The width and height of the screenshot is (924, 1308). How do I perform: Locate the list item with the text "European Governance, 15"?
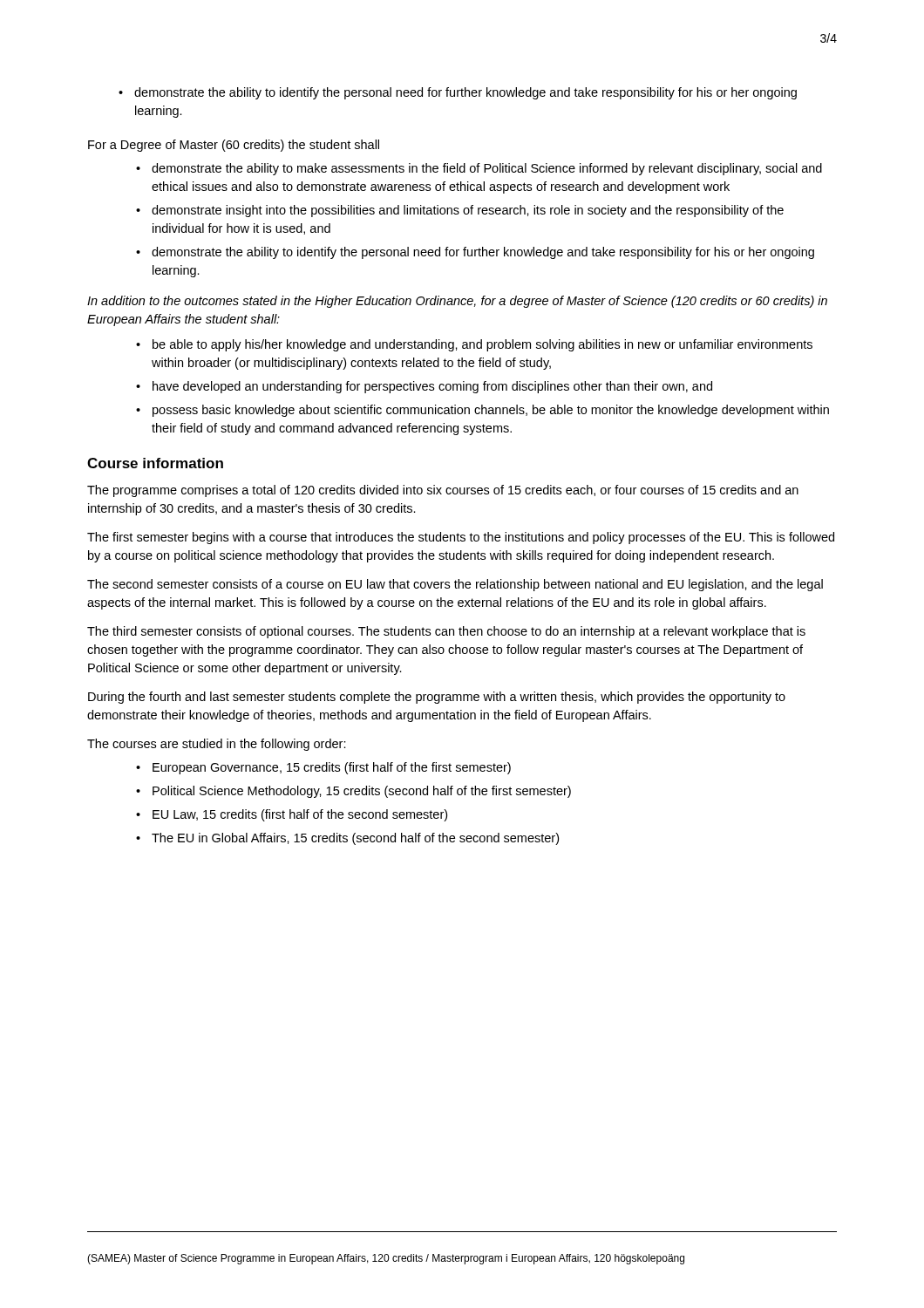click(478, 768)
